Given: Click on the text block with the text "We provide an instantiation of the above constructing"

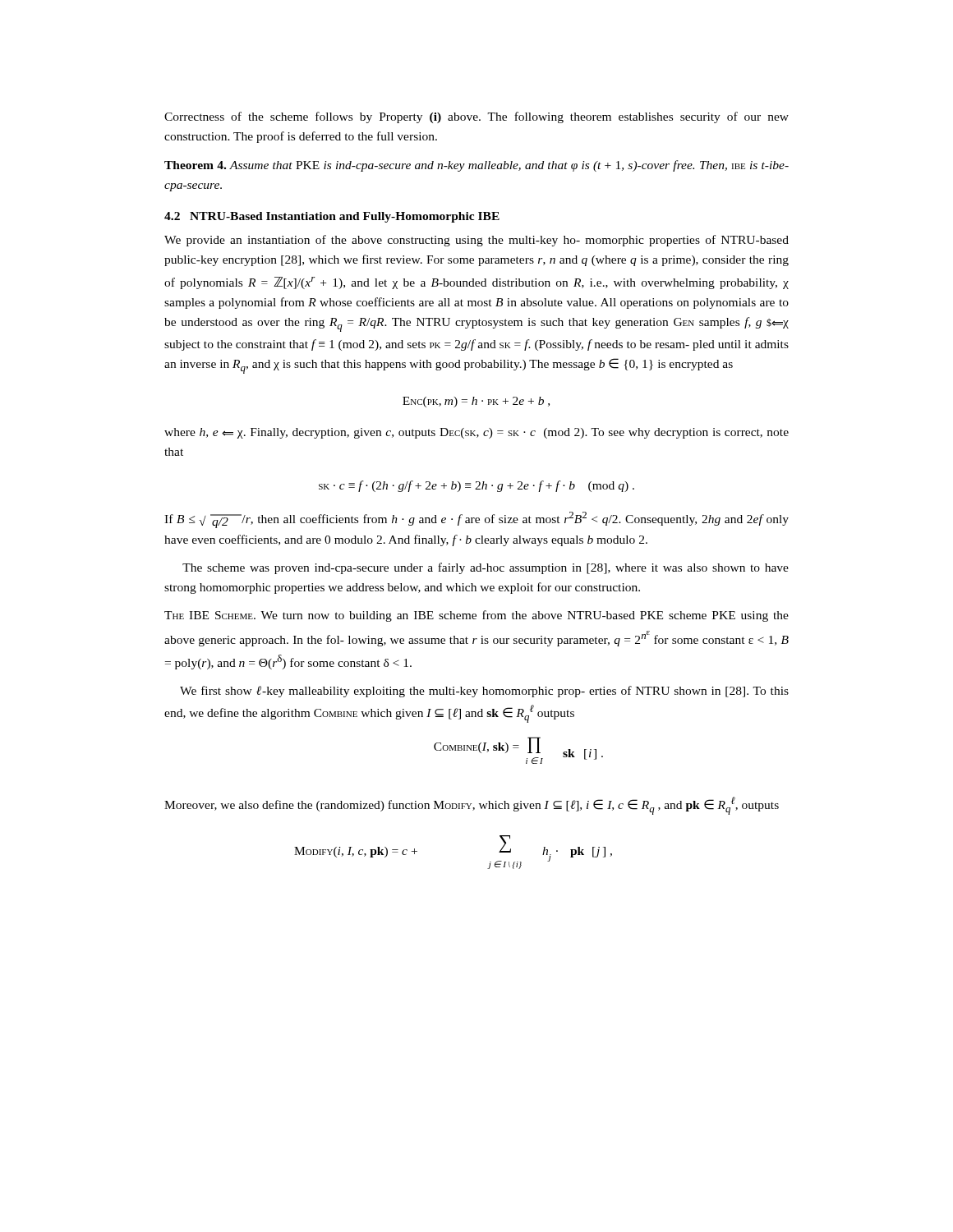Looking at the screenshot, I should pos(476,303).
